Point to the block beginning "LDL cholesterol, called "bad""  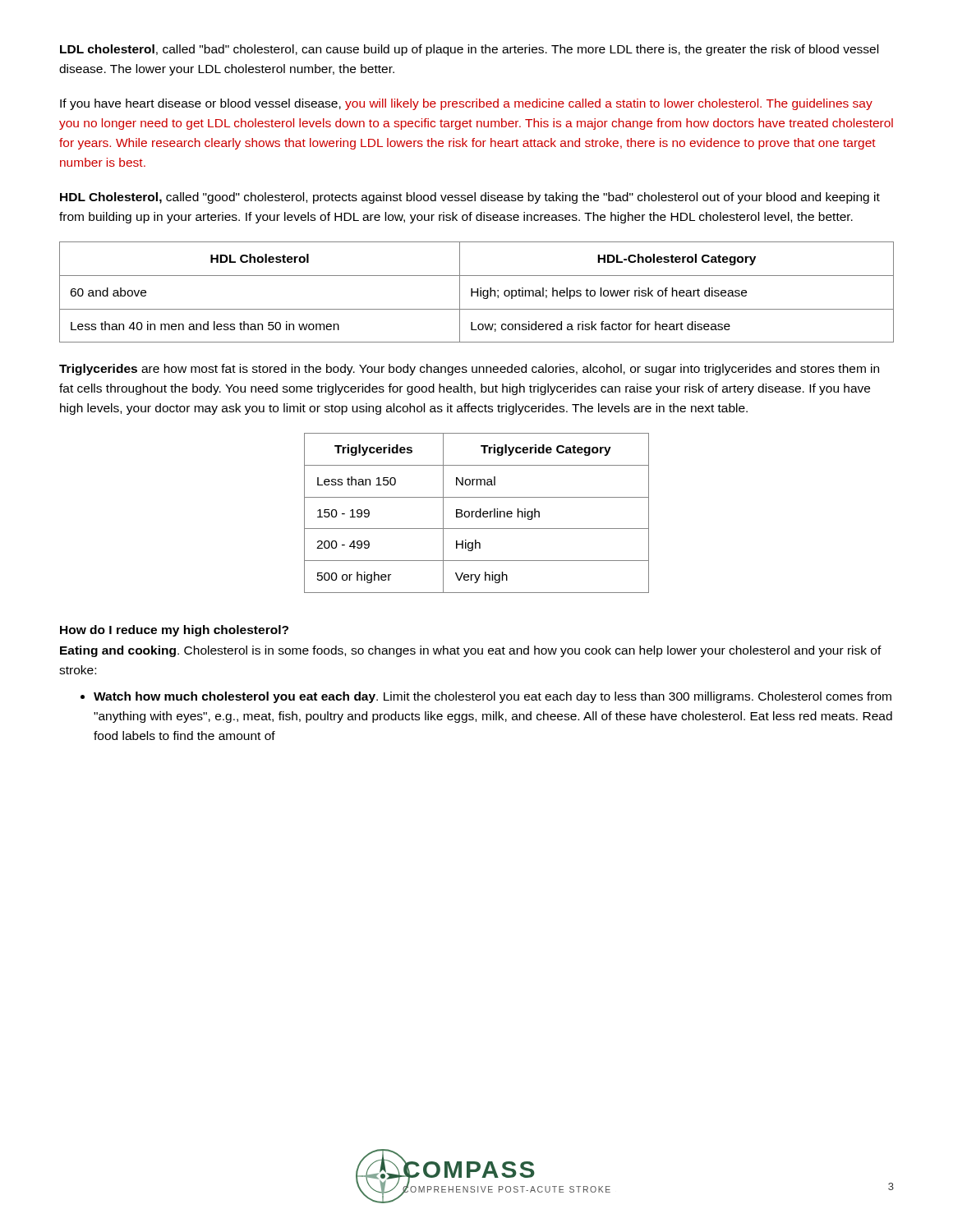click(469, 59)
